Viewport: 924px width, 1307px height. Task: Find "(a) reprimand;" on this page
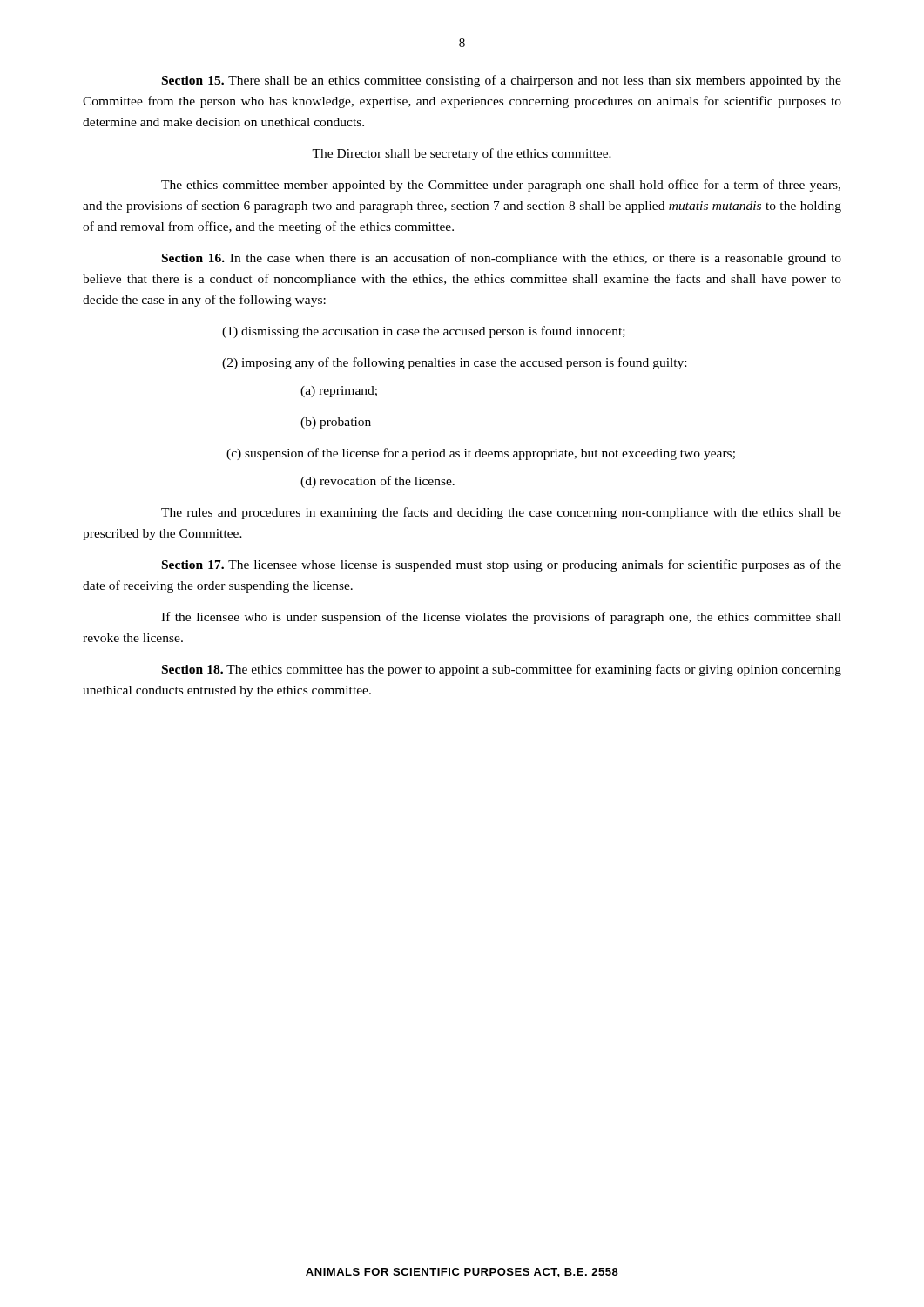[339, 390]
